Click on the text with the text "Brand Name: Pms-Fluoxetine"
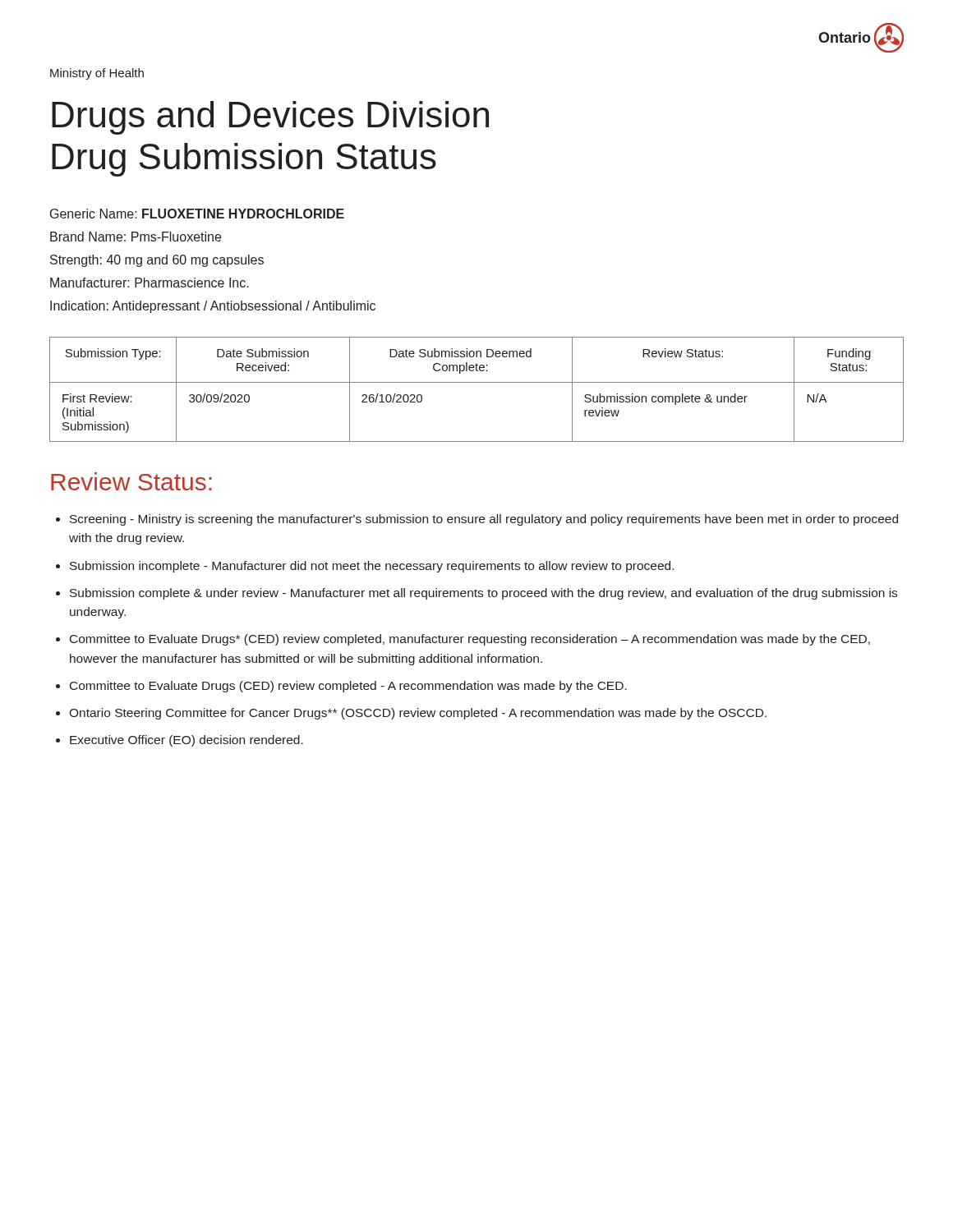Screen dimensions: 1232x953 [135, 237]
